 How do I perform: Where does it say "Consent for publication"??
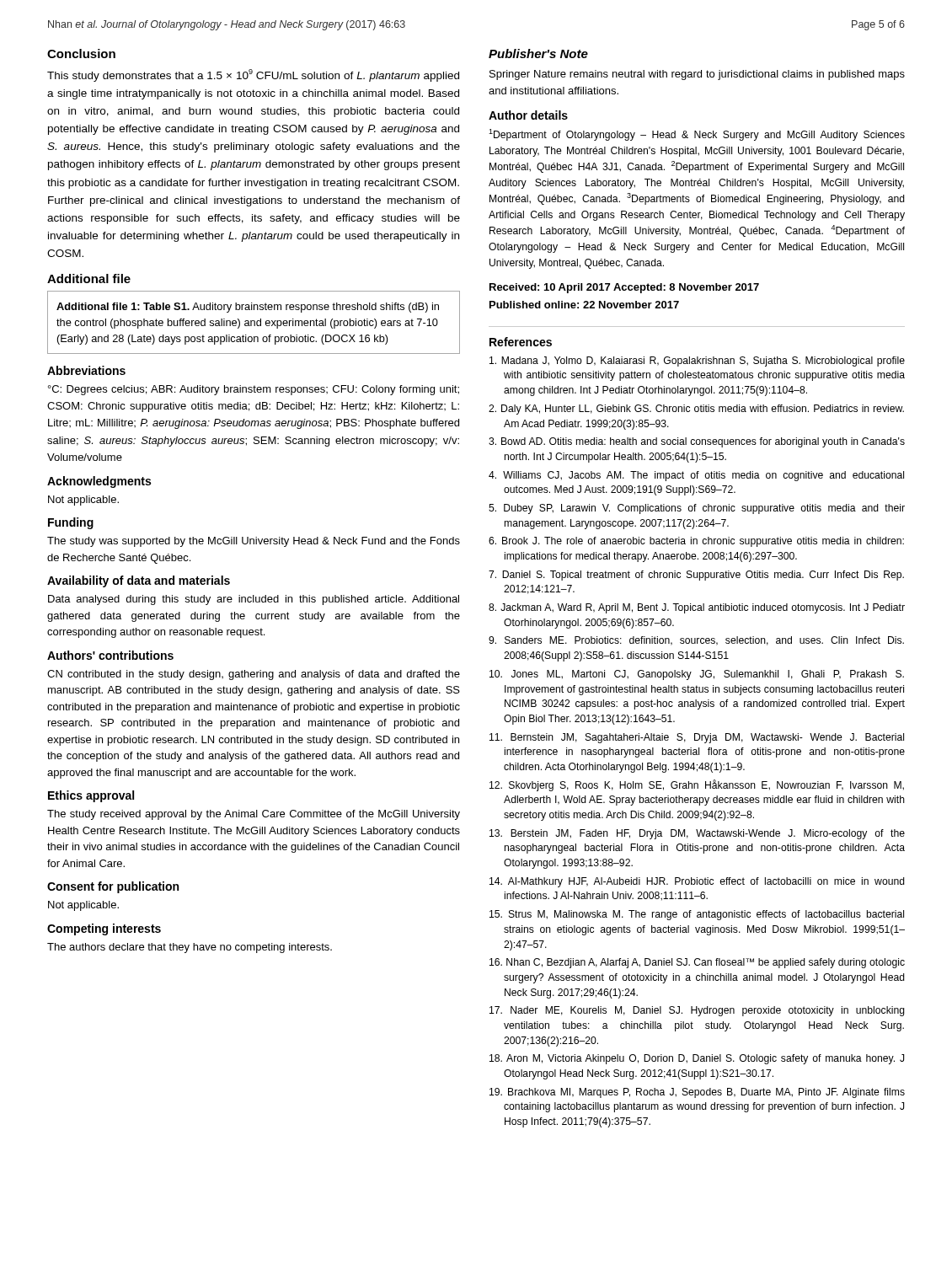(x=113, y=887)
